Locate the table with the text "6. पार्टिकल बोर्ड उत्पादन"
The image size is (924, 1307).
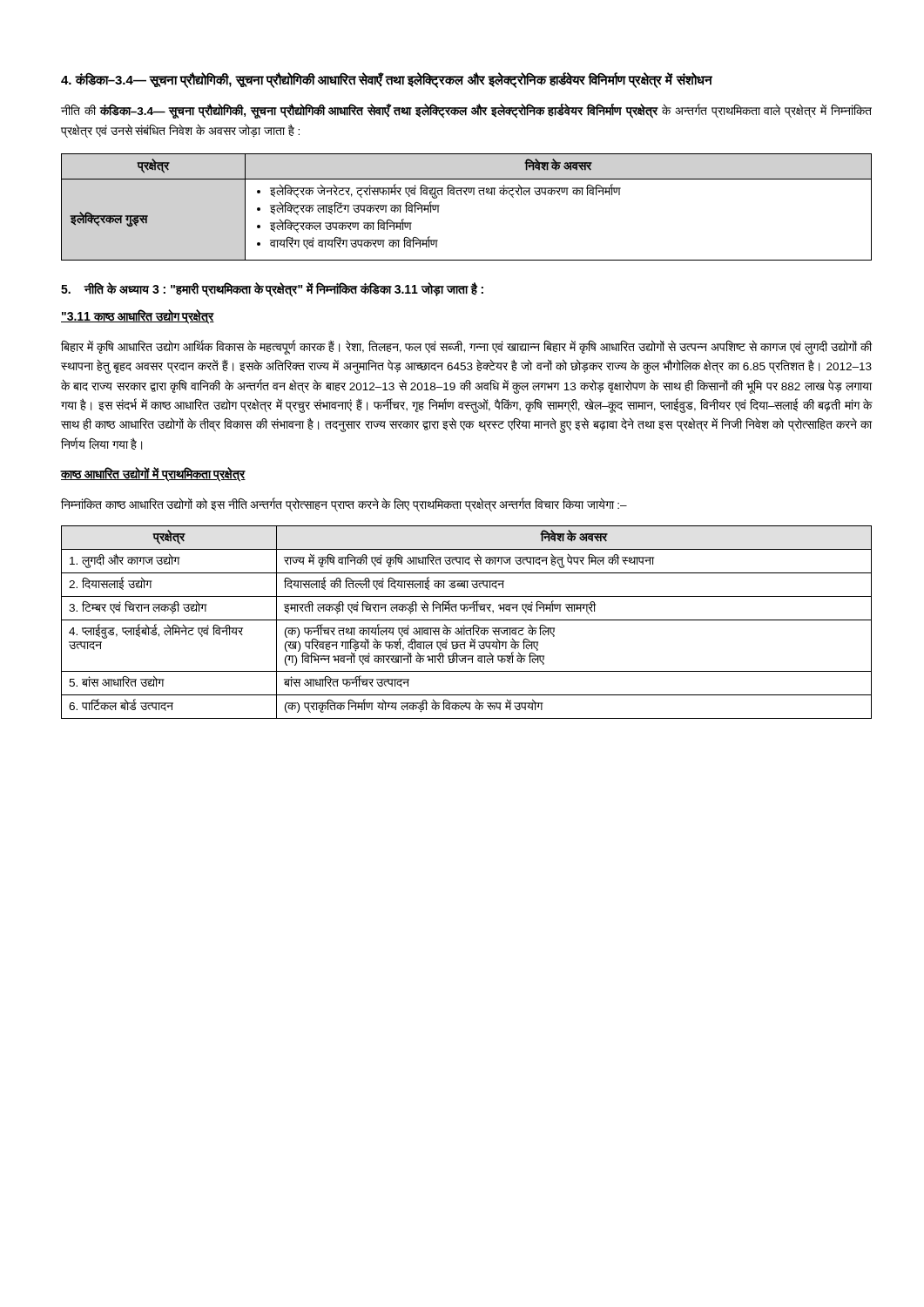click(x=466, y=622)
